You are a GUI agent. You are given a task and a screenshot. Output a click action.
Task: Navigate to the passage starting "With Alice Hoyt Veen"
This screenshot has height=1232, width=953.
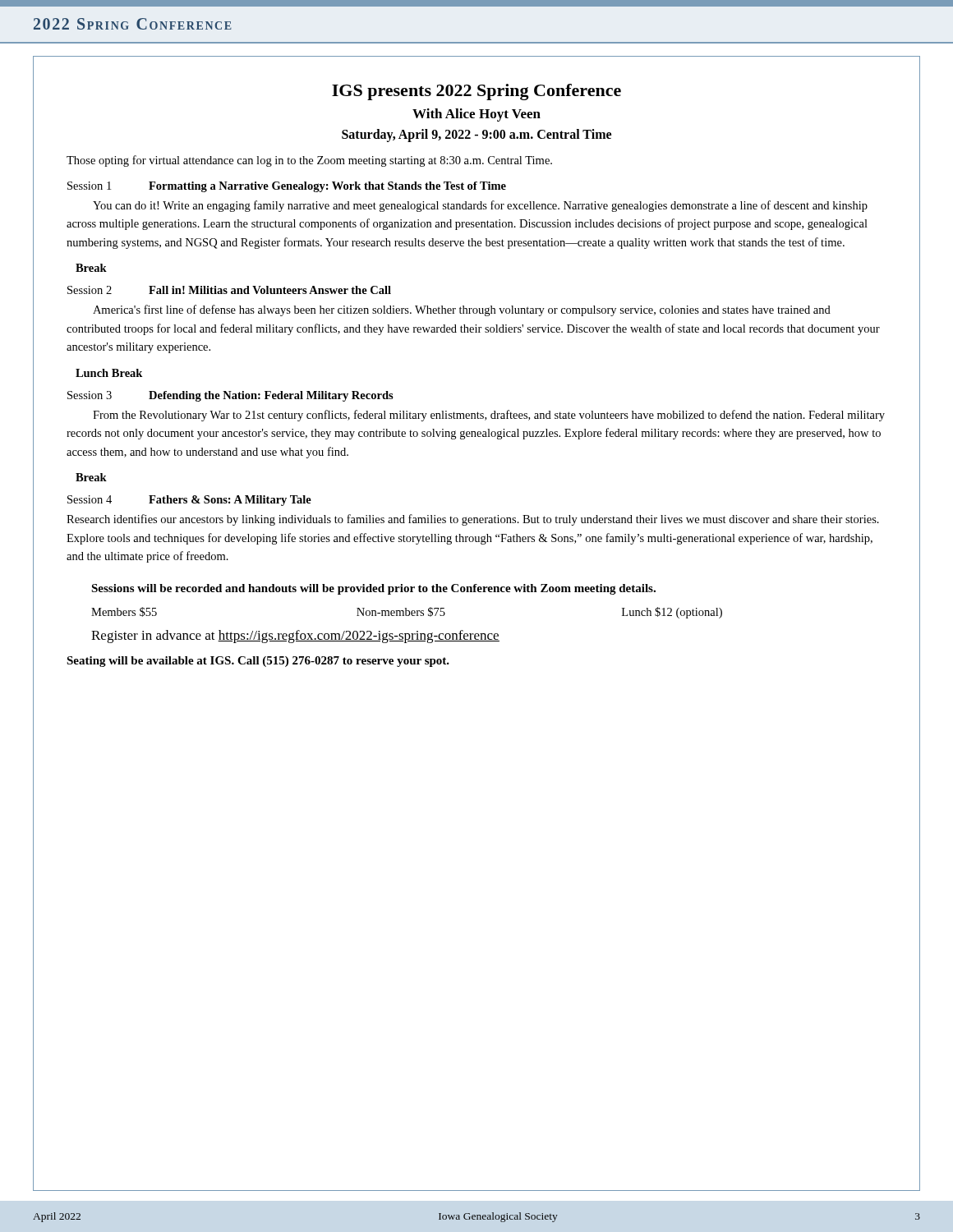(x=476, y=114)
